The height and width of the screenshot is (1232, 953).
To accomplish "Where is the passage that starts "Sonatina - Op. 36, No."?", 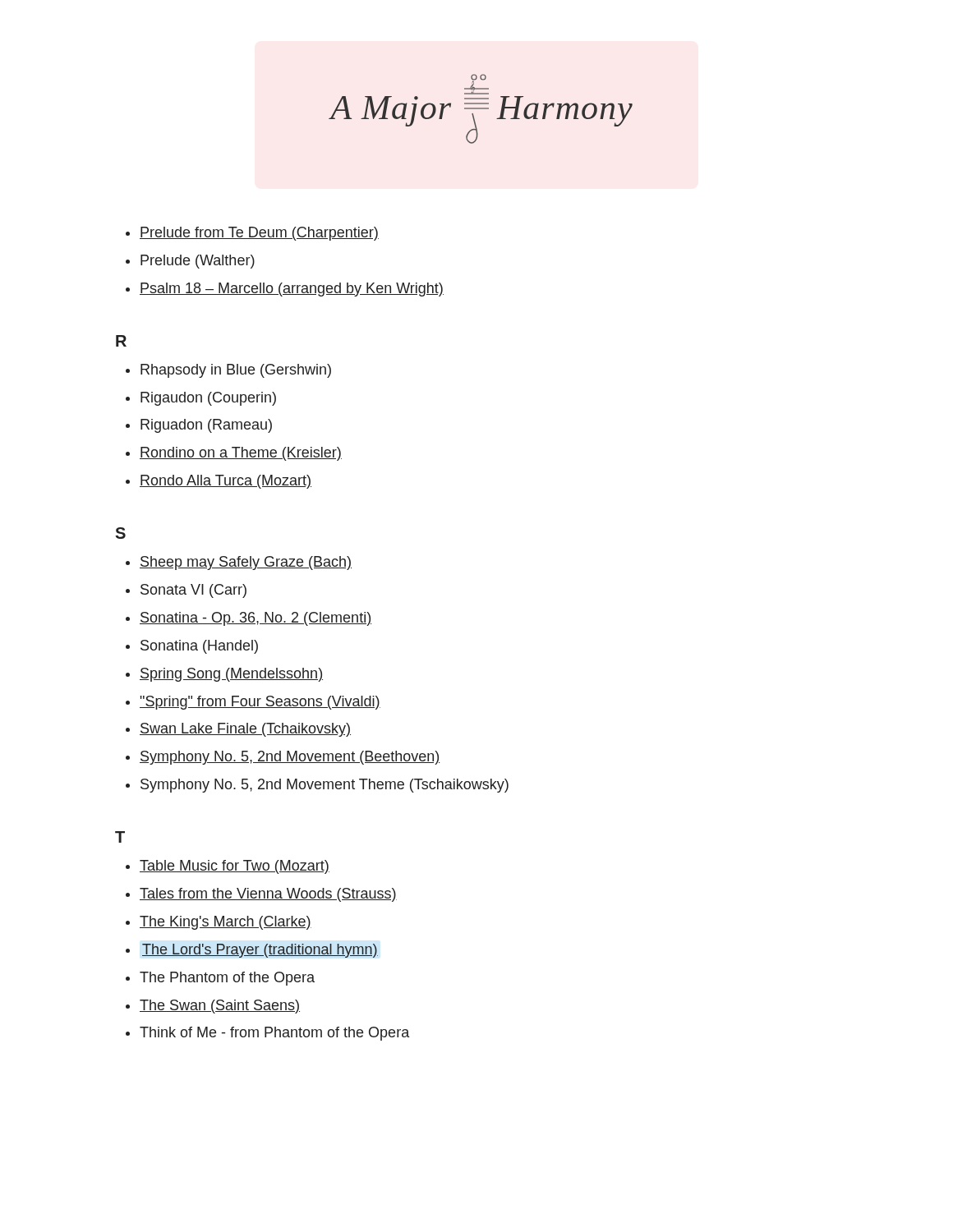I will pos(256,618).
